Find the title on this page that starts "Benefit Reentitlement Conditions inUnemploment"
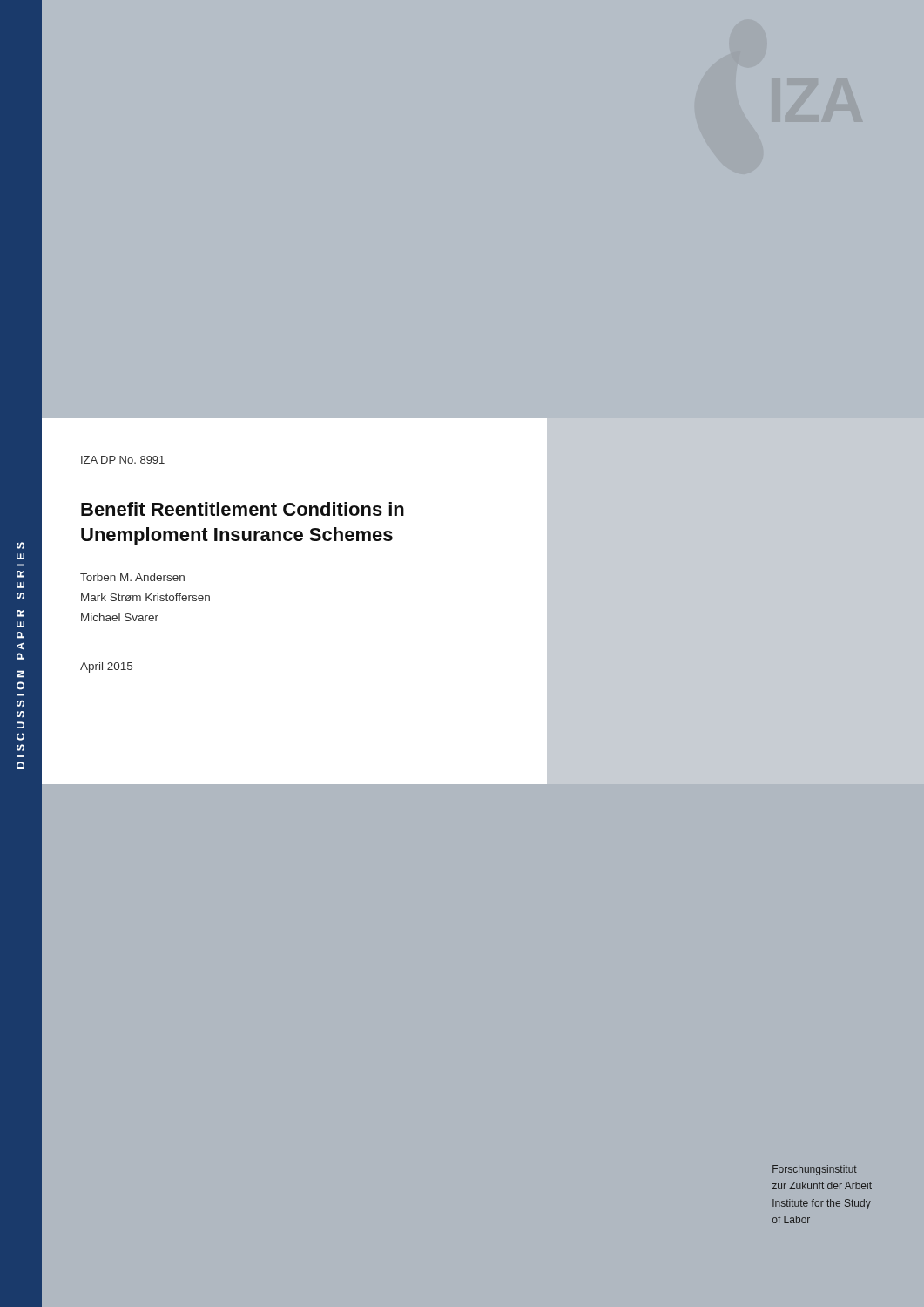The height and width of the screenshot is (1307, 924). pyautogui.click(x=242, y=522)
